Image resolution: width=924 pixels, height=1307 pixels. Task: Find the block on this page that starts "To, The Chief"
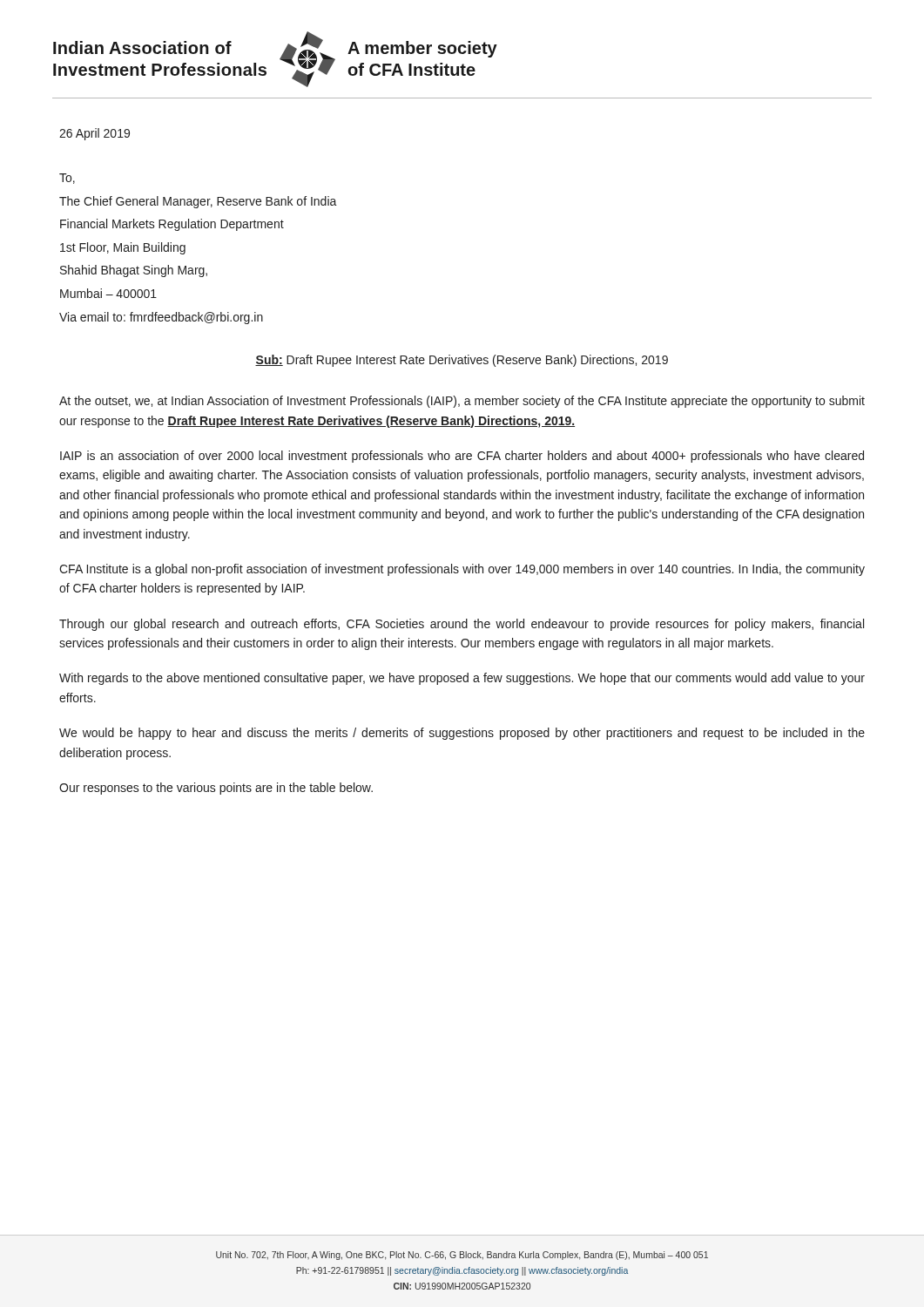[67, 179]
